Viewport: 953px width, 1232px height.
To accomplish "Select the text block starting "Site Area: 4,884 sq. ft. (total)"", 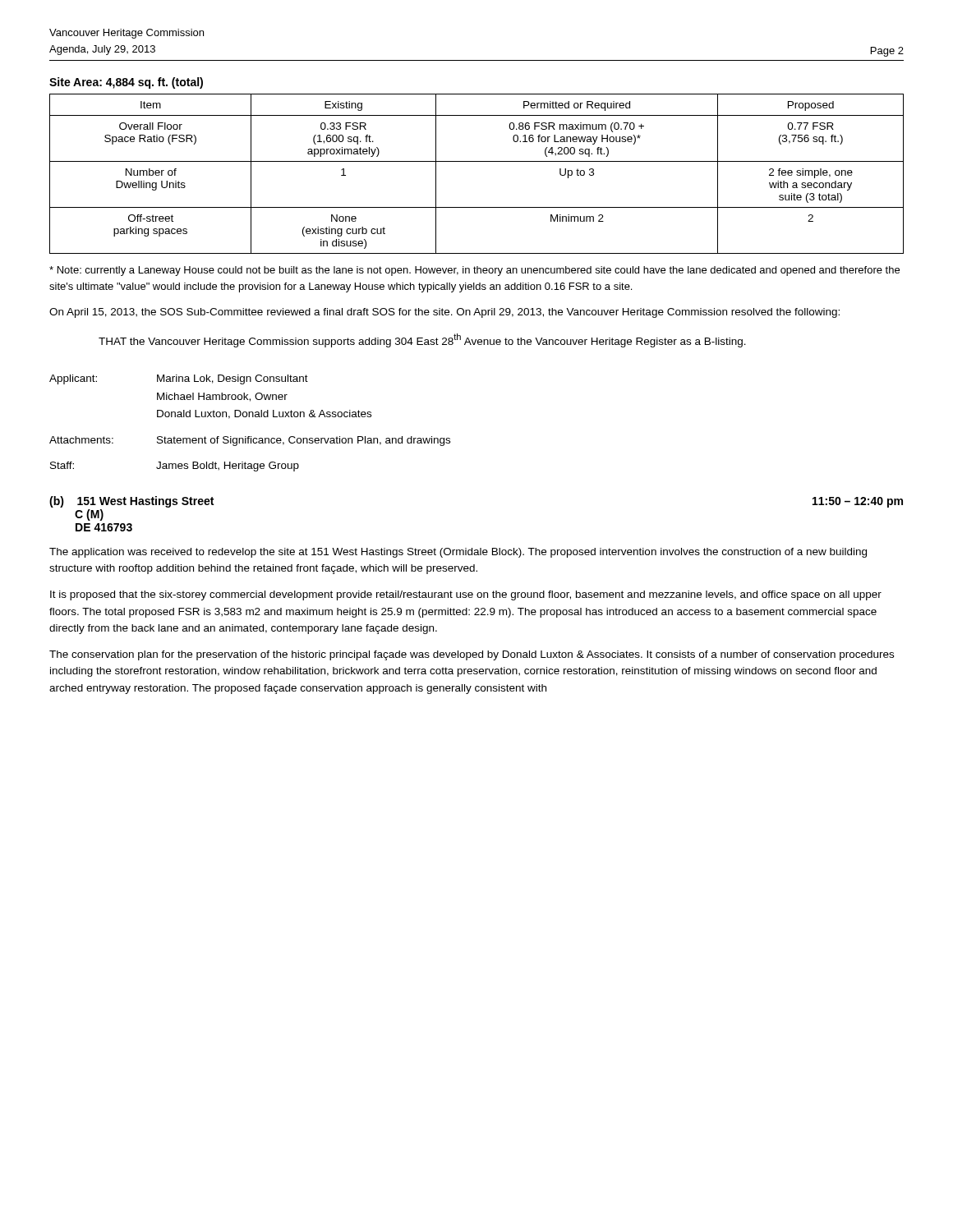I will [126, 82].
